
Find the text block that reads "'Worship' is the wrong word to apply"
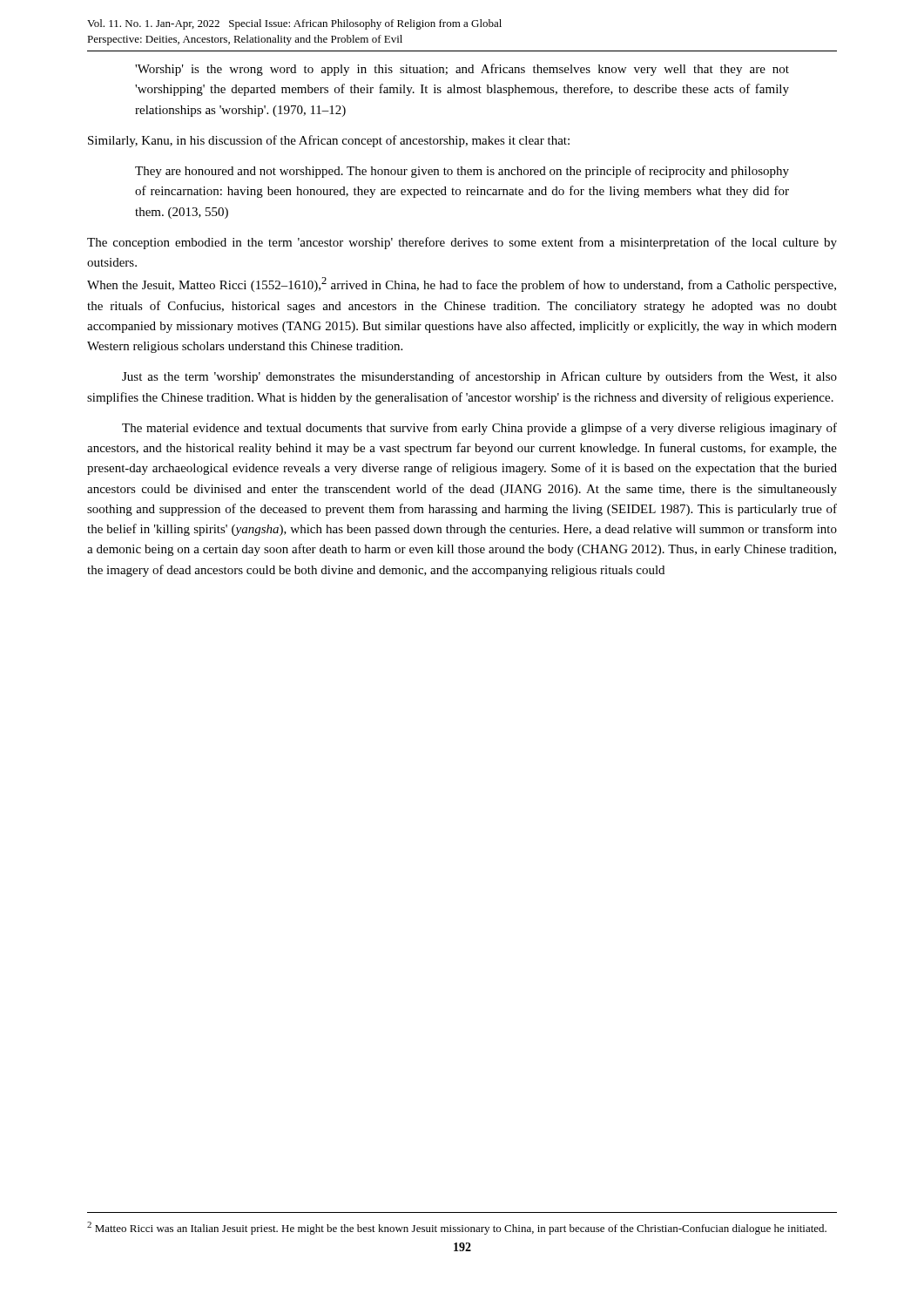coord(462,89)
